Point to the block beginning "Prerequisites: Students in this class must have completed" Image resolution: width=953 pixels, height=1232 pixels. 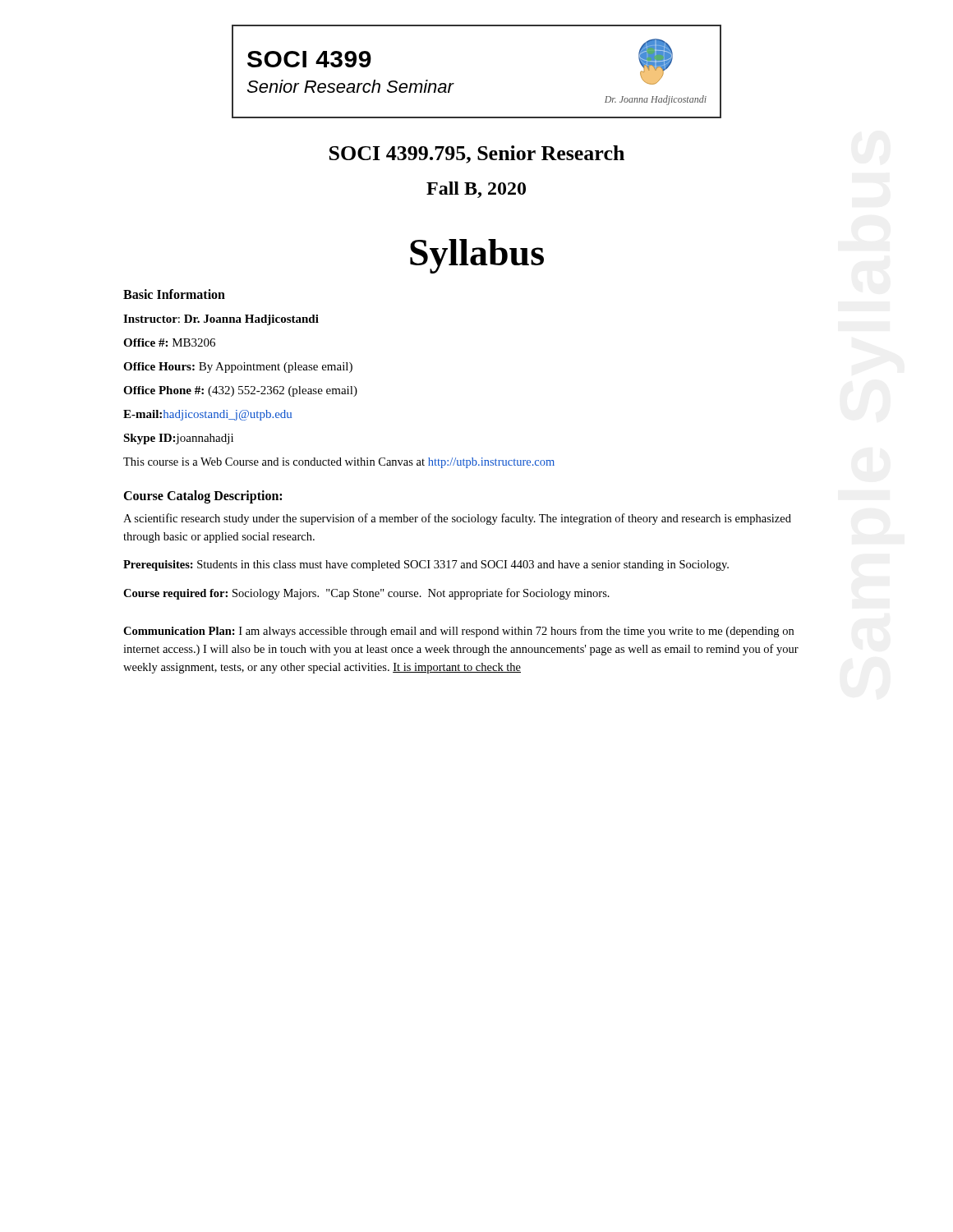click(x=426, y=564)
